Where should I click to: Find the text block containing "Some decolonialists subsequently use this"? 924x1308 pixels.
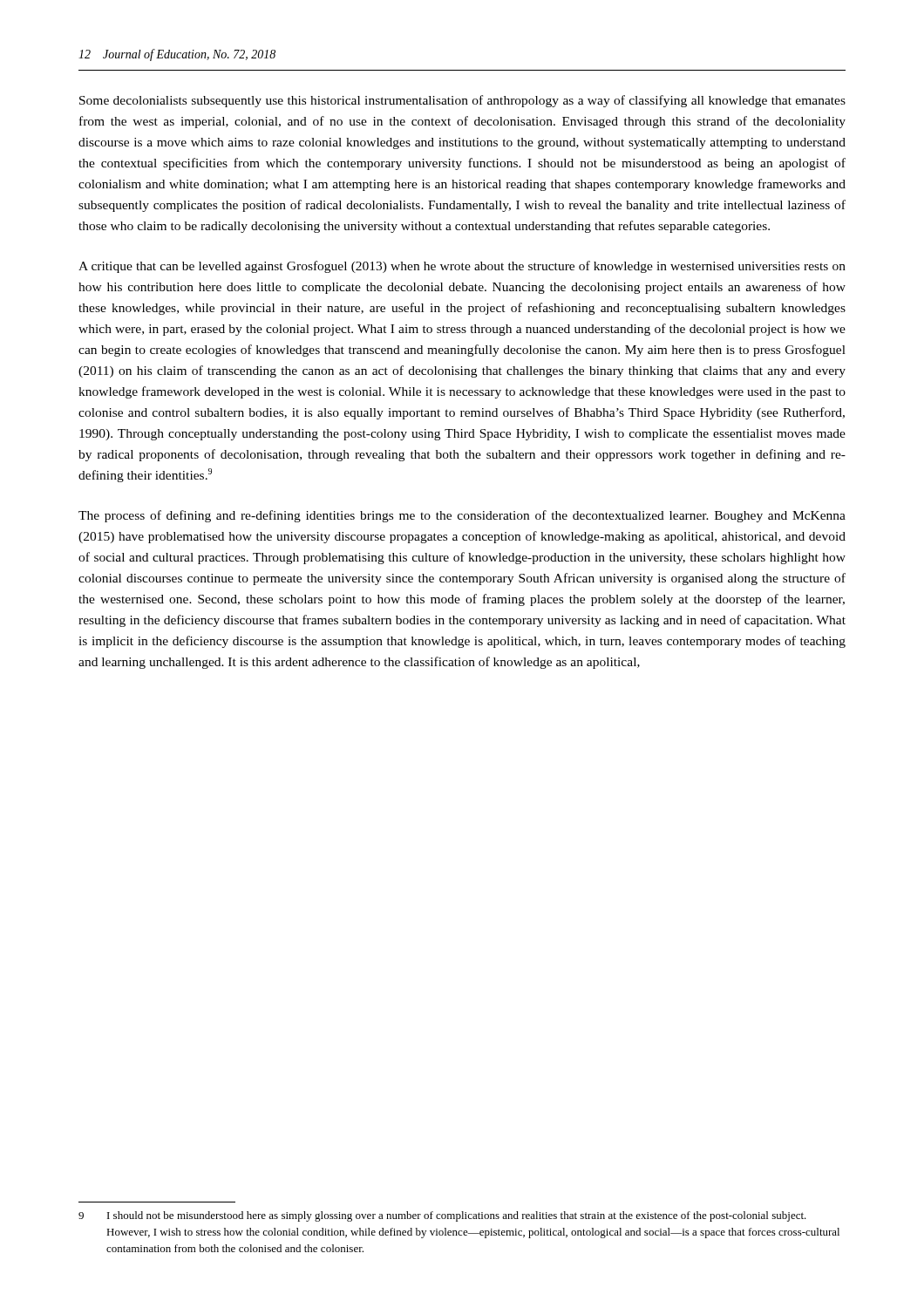click(x=462, y=162)
